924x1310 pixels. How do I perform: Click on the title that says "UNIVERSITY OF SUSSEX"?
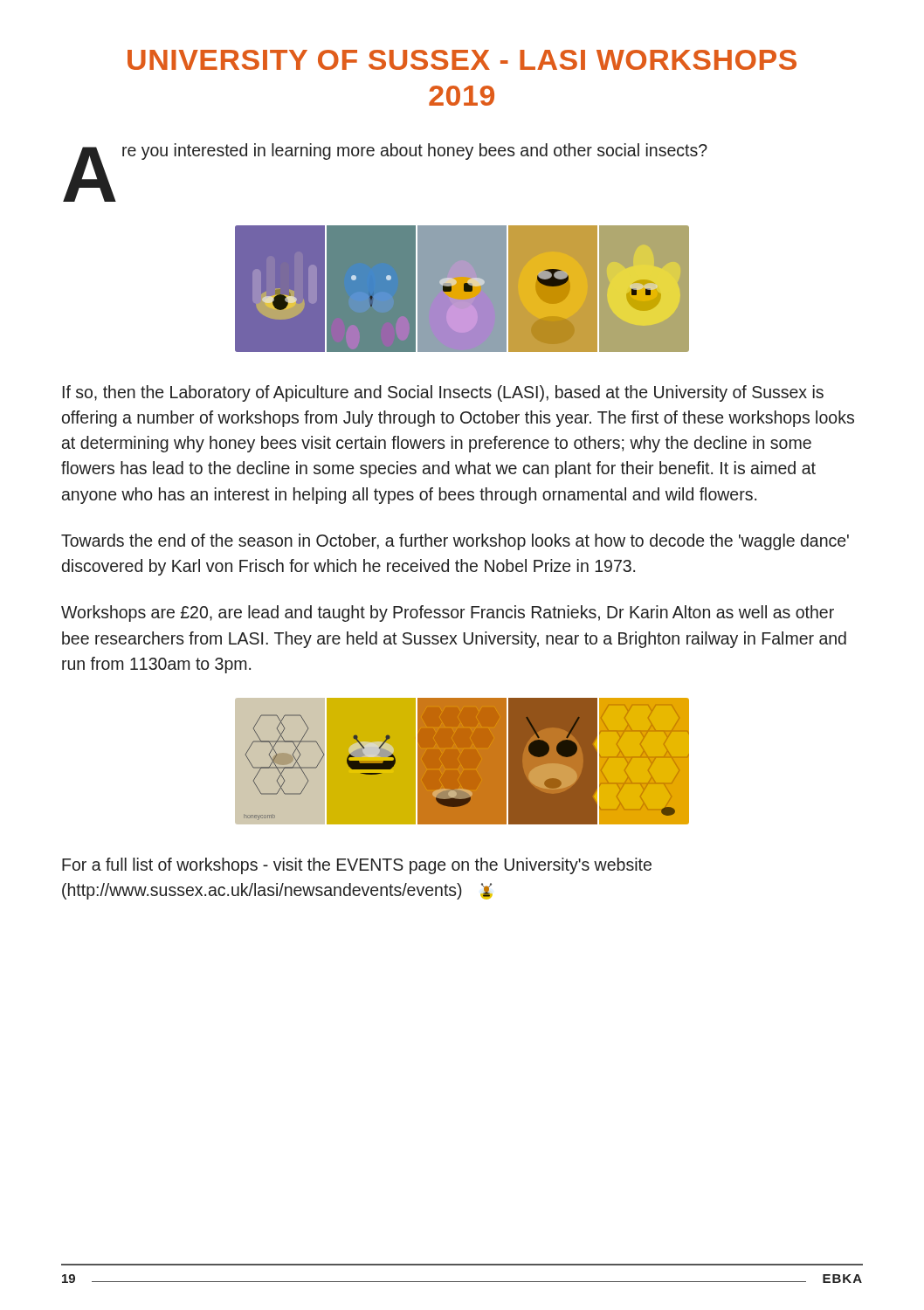[462, 78]
